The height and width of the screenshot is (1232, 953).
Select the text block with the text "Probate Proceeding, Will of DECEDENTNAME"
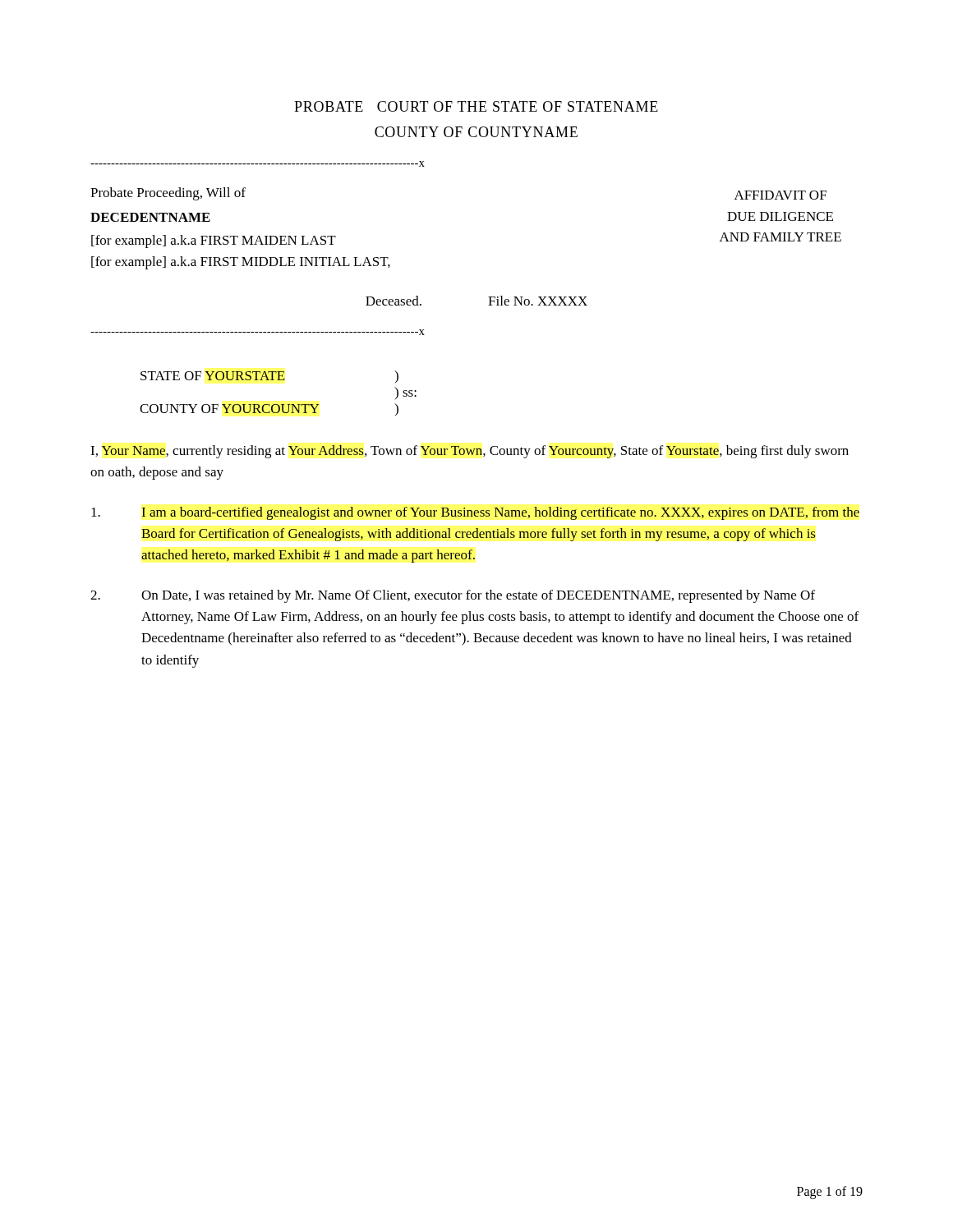168,194
